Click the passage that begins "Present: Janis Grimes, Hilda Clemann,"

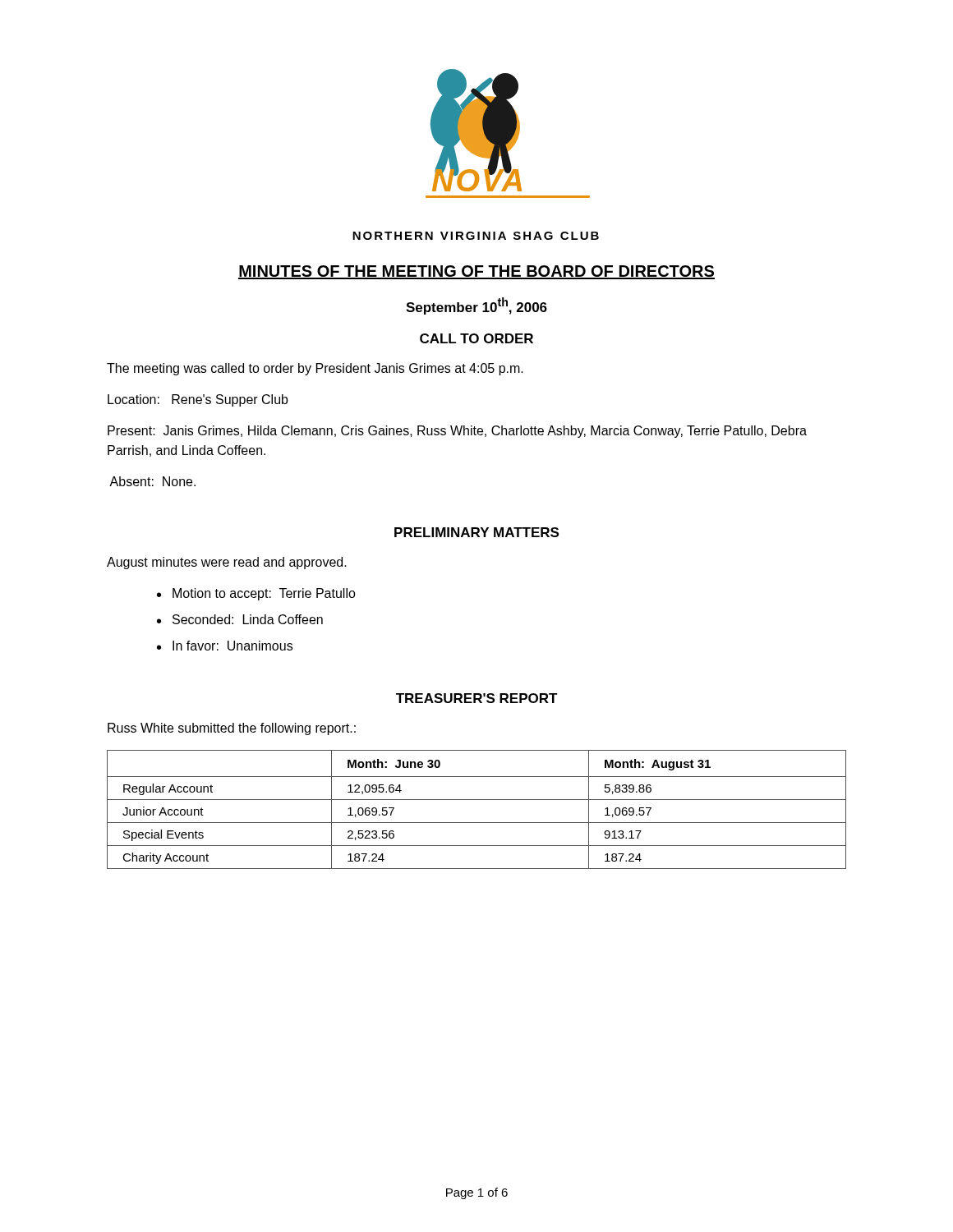457,440
